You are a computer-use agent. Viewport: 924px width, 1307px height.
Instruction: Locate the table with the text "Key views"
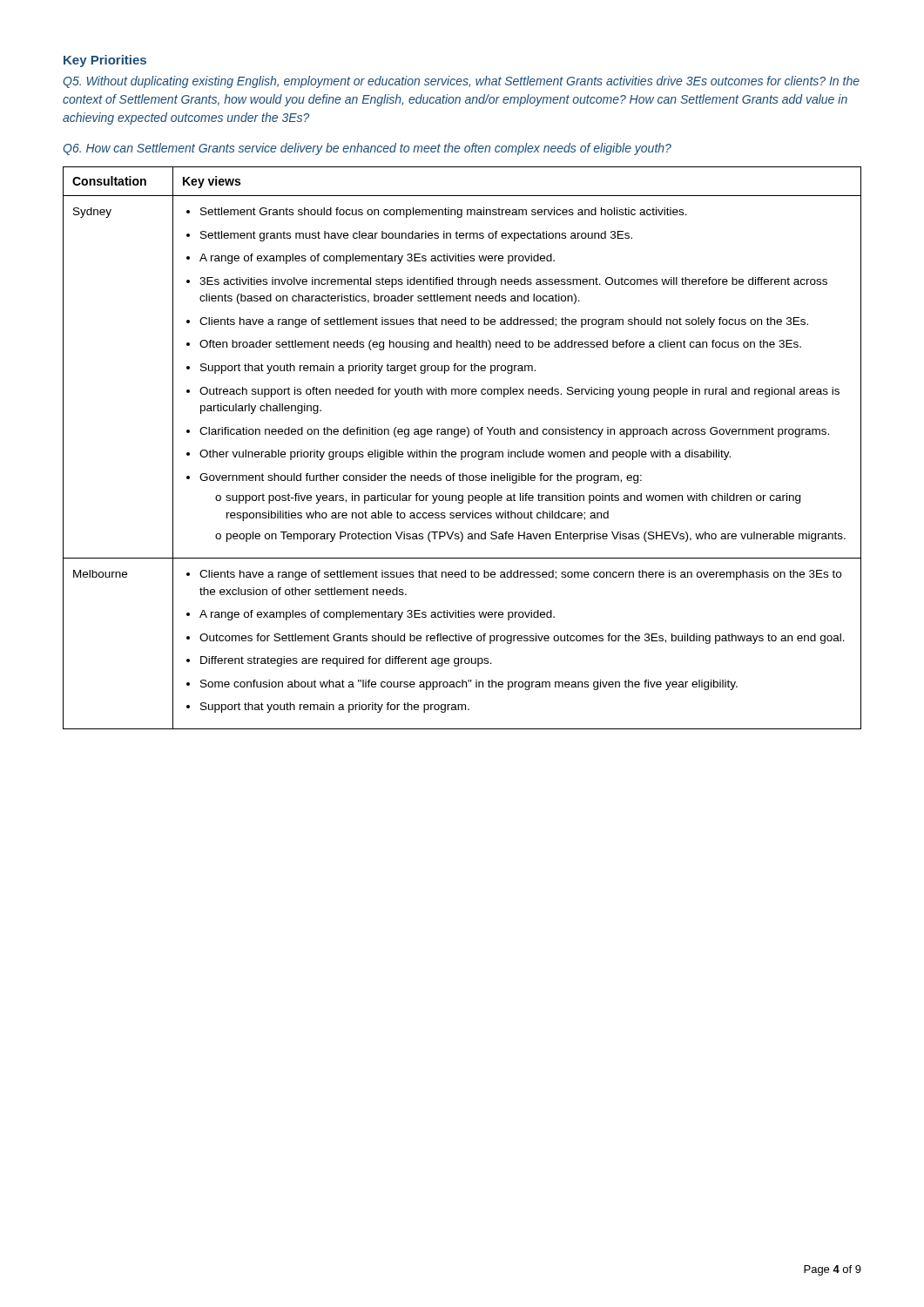(462, 448)
